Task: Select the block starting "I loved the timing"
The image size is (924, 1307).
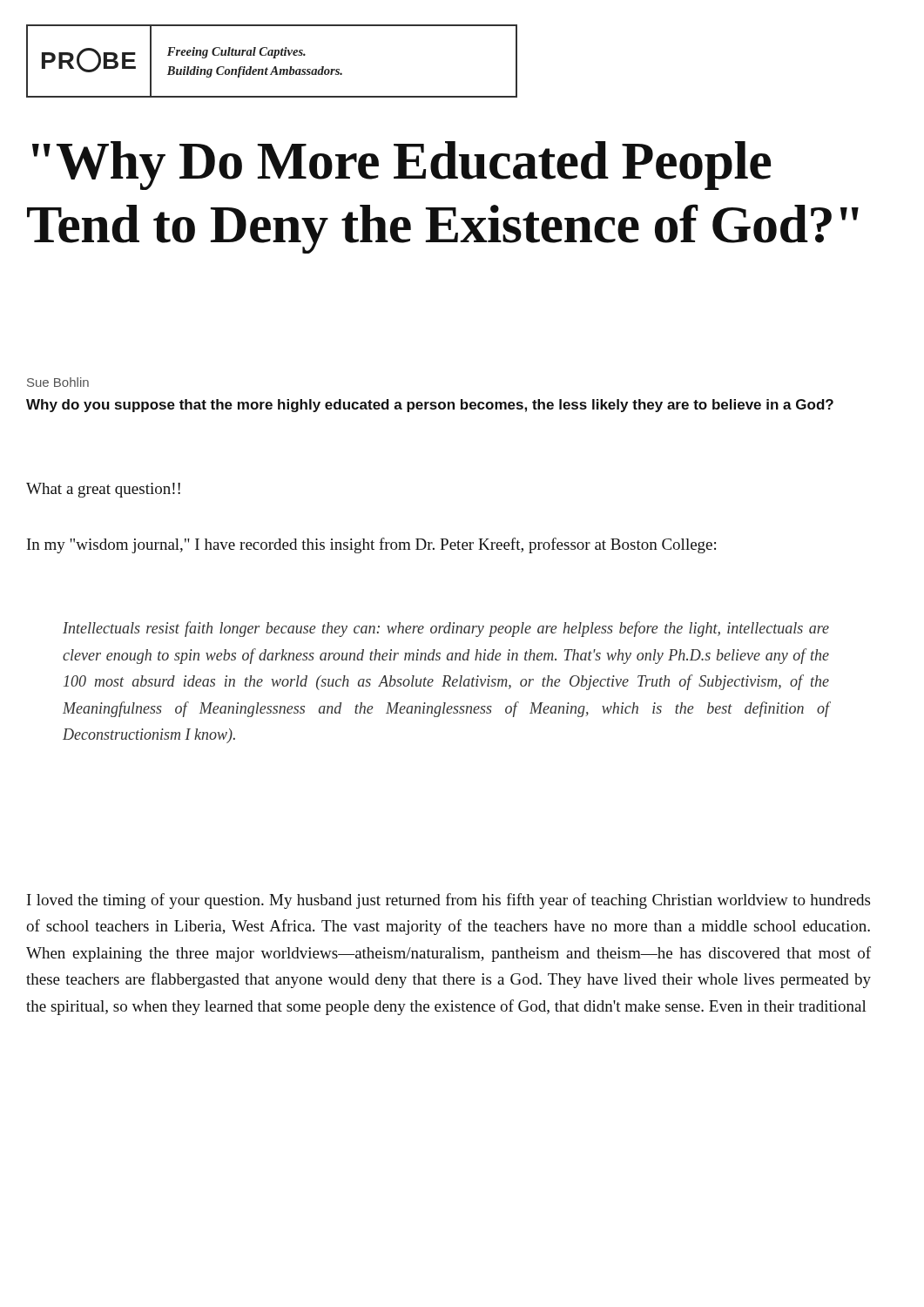Action: pyautogui.click(x=449, y=953)
